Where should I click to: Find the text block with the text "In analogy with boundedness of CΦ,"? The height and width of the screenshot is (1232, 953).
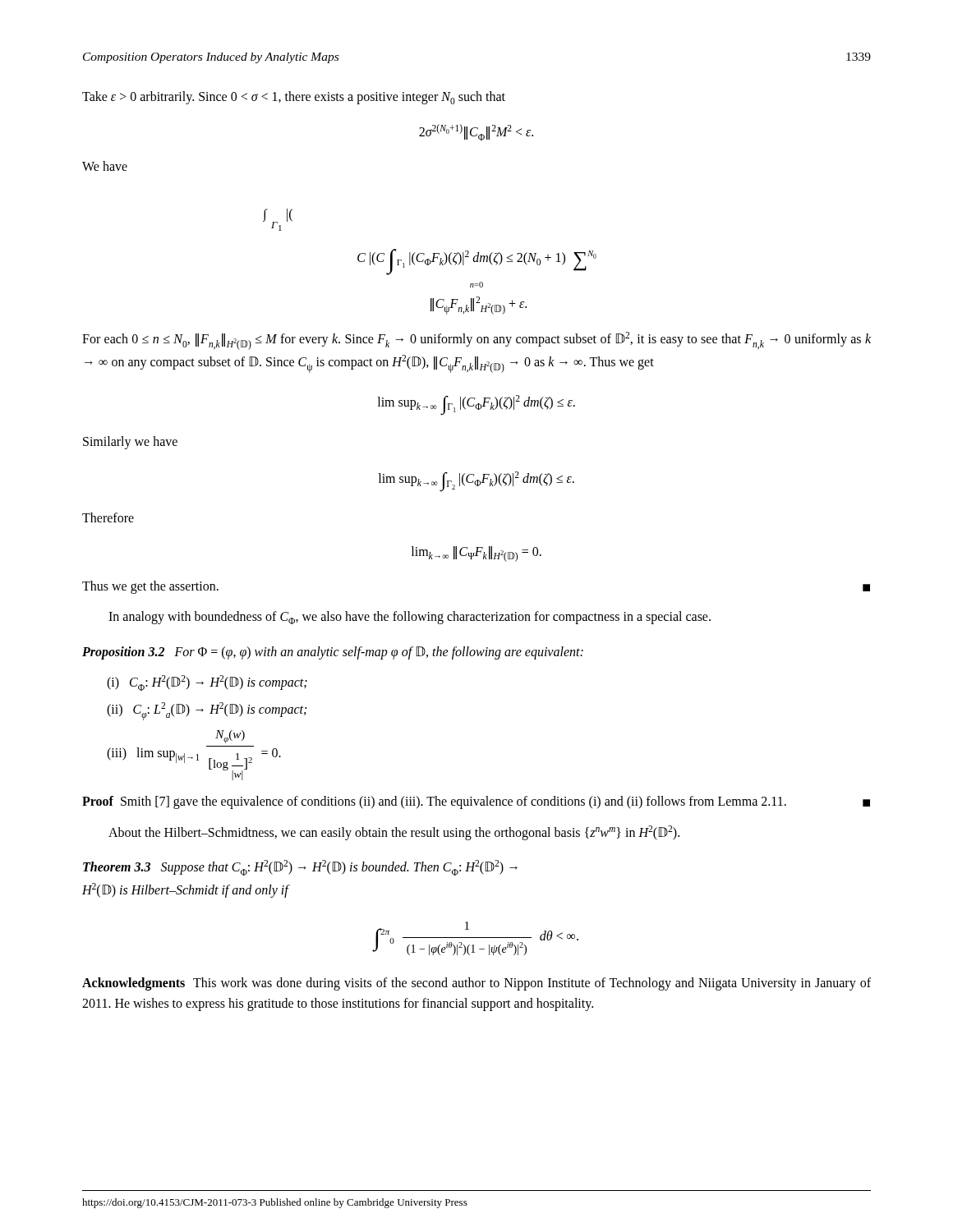(x=476, y=618)
